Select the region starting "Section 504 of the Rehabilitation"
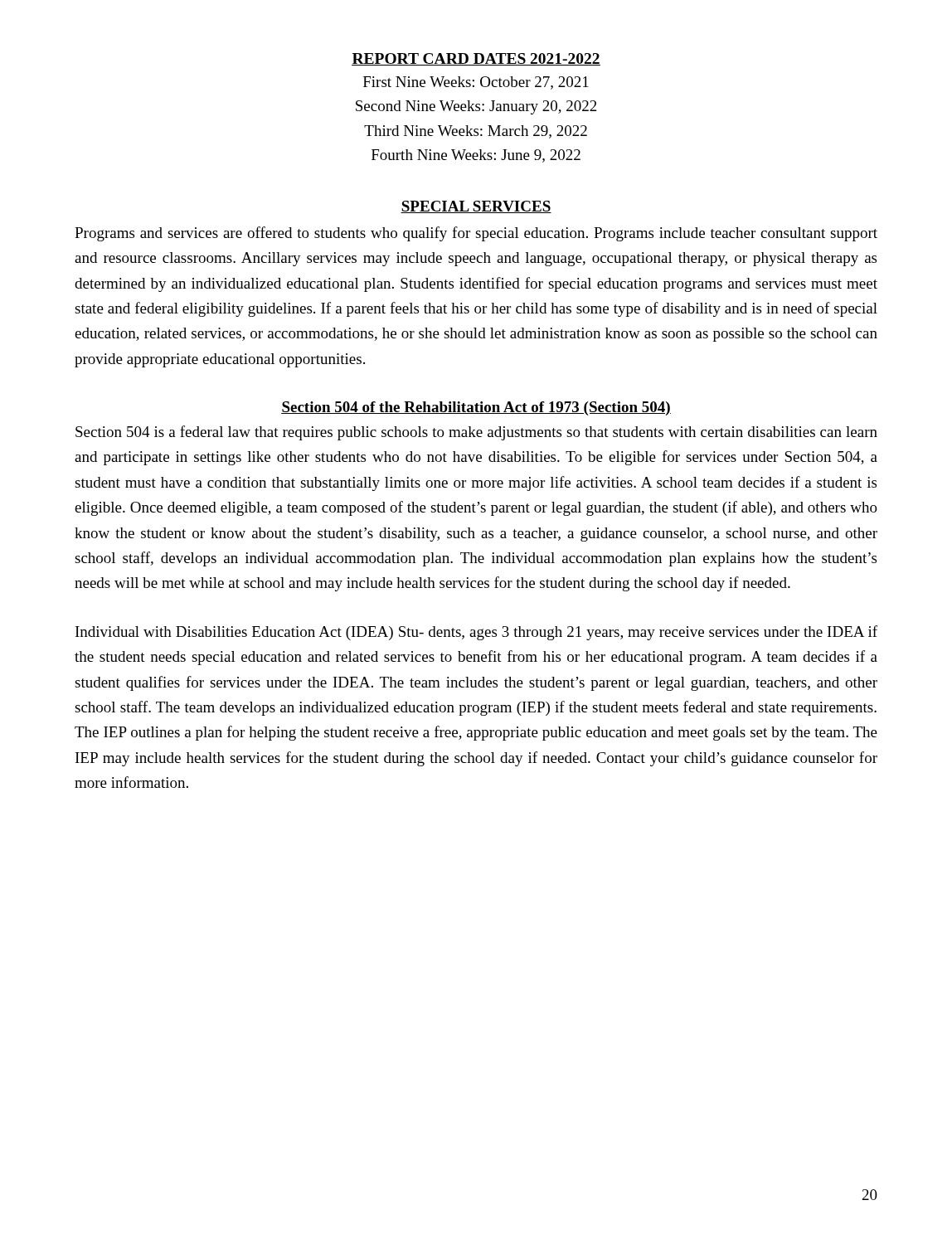Image resolution: width=952 pixels, height=1244 pixels. click(476, 407)
